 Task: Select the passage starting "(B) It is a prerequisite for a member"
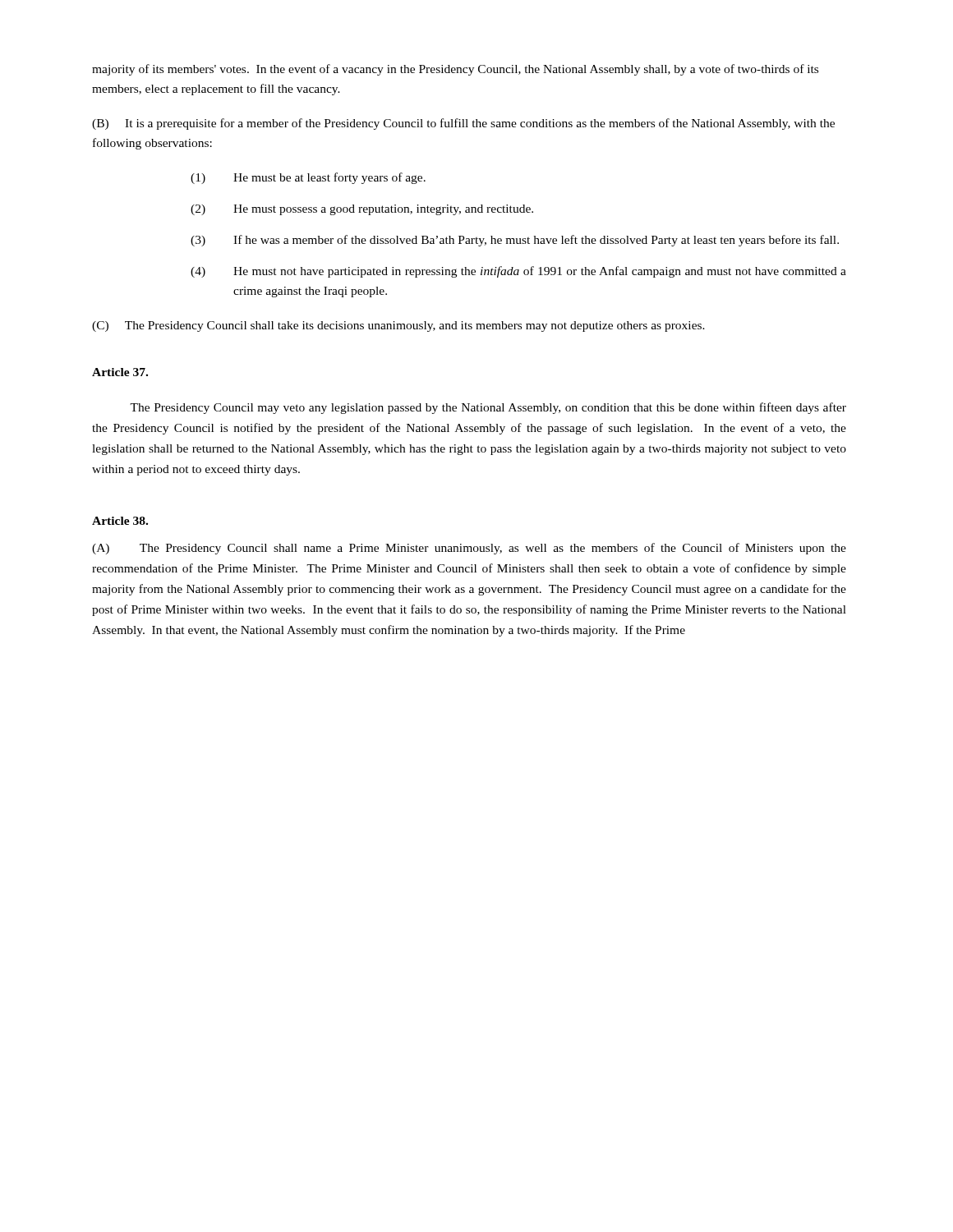tap(464, 133)
